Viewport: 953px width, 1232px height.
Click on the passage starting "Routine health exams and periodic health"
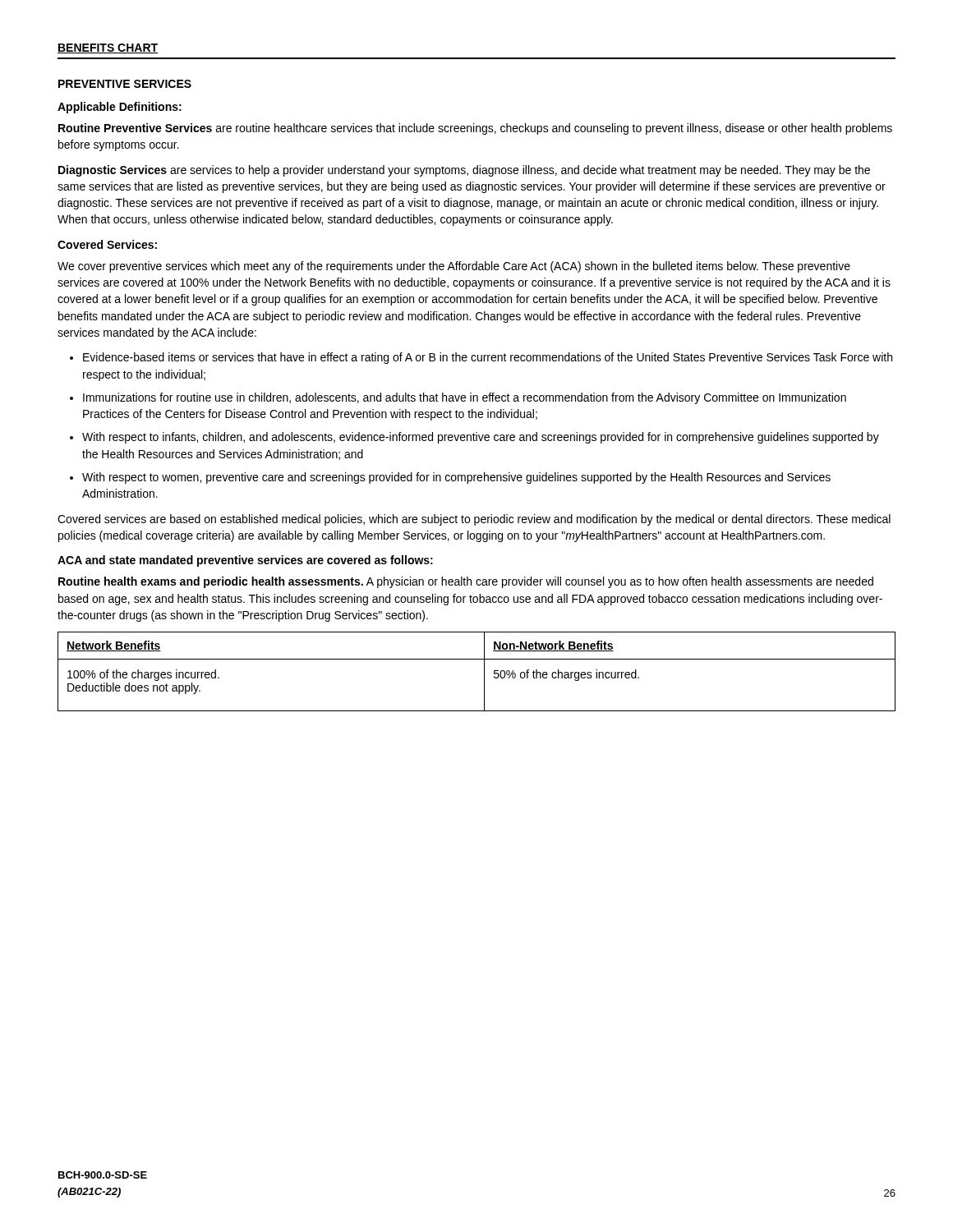tap(476, 599)
